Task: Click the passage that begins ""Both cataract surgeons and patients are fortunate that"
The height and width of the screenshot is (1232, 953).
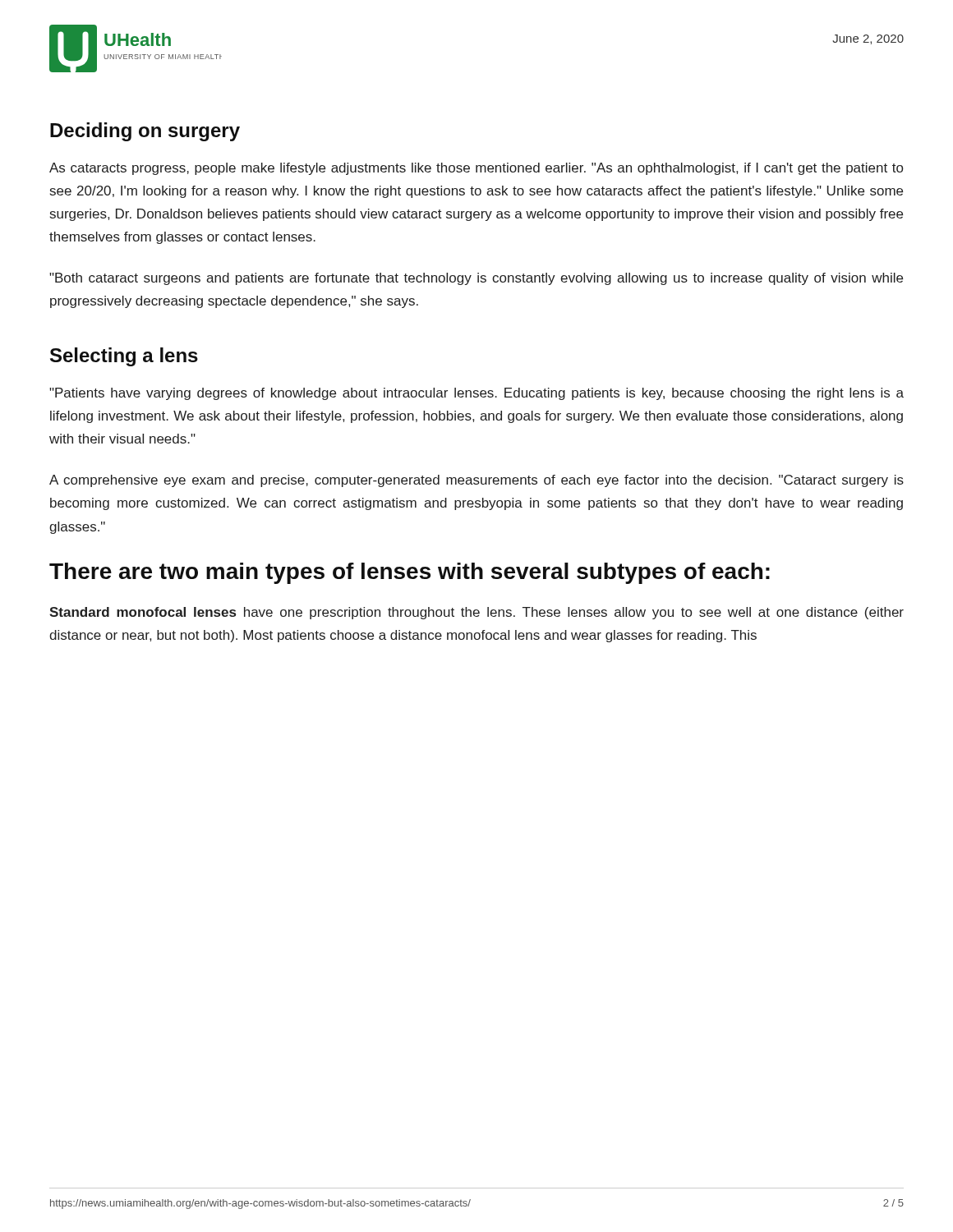Action: (476, 290)
